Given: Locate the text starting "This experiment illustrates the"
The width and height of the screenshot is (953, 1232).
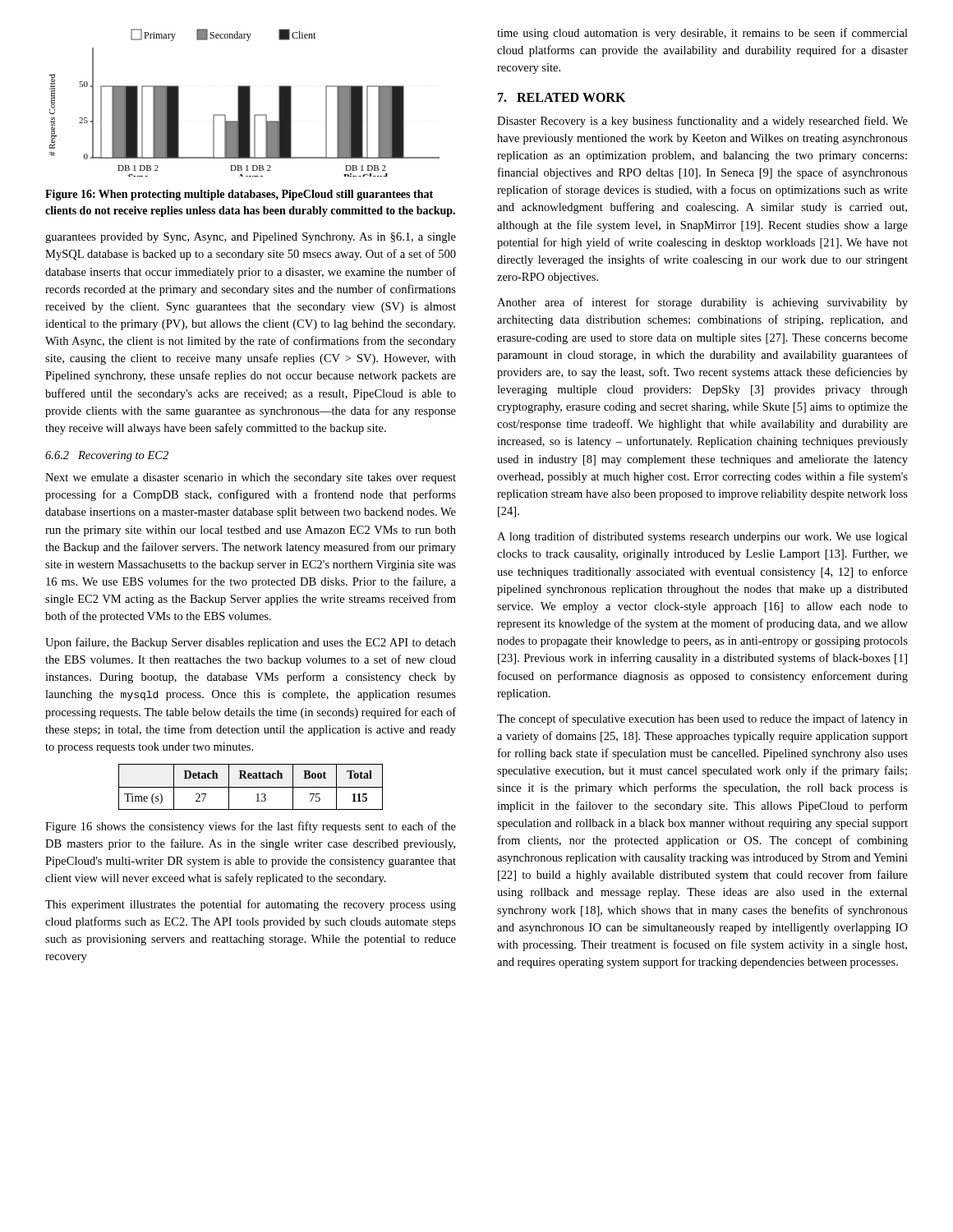Looking at the screenshot, I should pos(251,930).
